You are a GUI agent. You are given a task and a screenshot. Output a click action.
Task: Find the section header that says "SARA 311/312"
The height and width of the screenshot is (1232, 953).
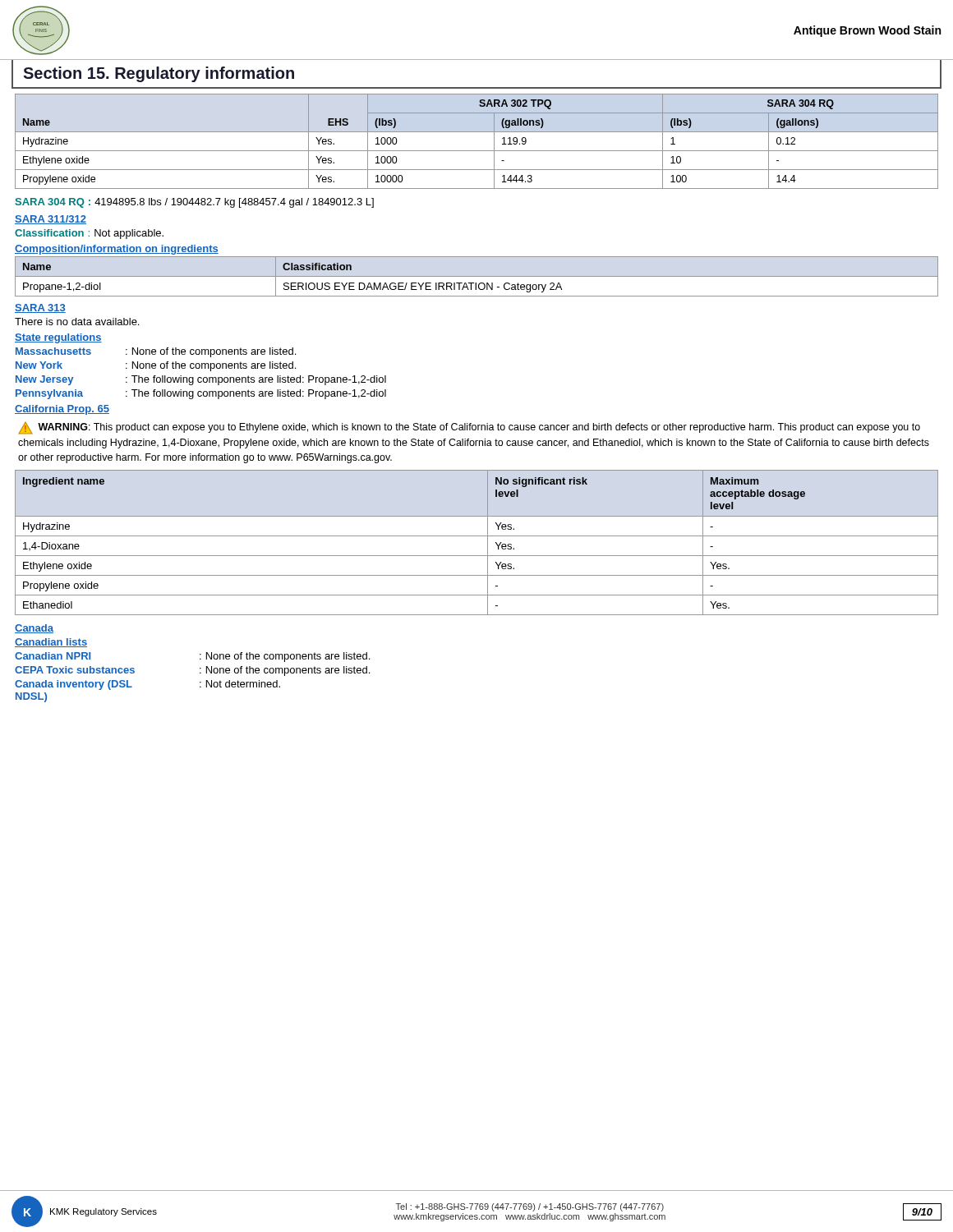[x=51, y=219]
